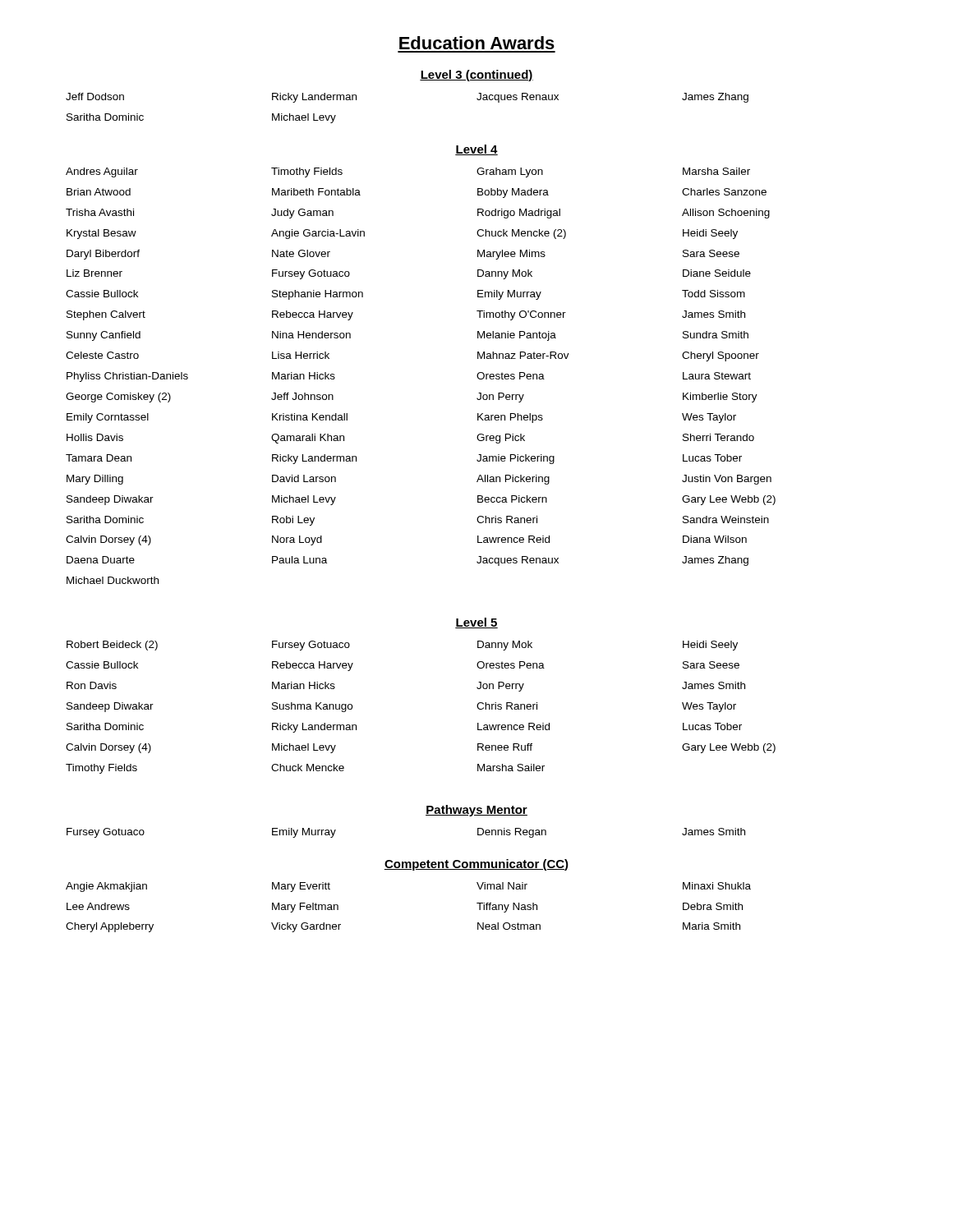Select the region starting "Competent Communicator (CC)"
Image resolution: width=953 pixels, height=1232 pixels.
click(x=476, y=863)
